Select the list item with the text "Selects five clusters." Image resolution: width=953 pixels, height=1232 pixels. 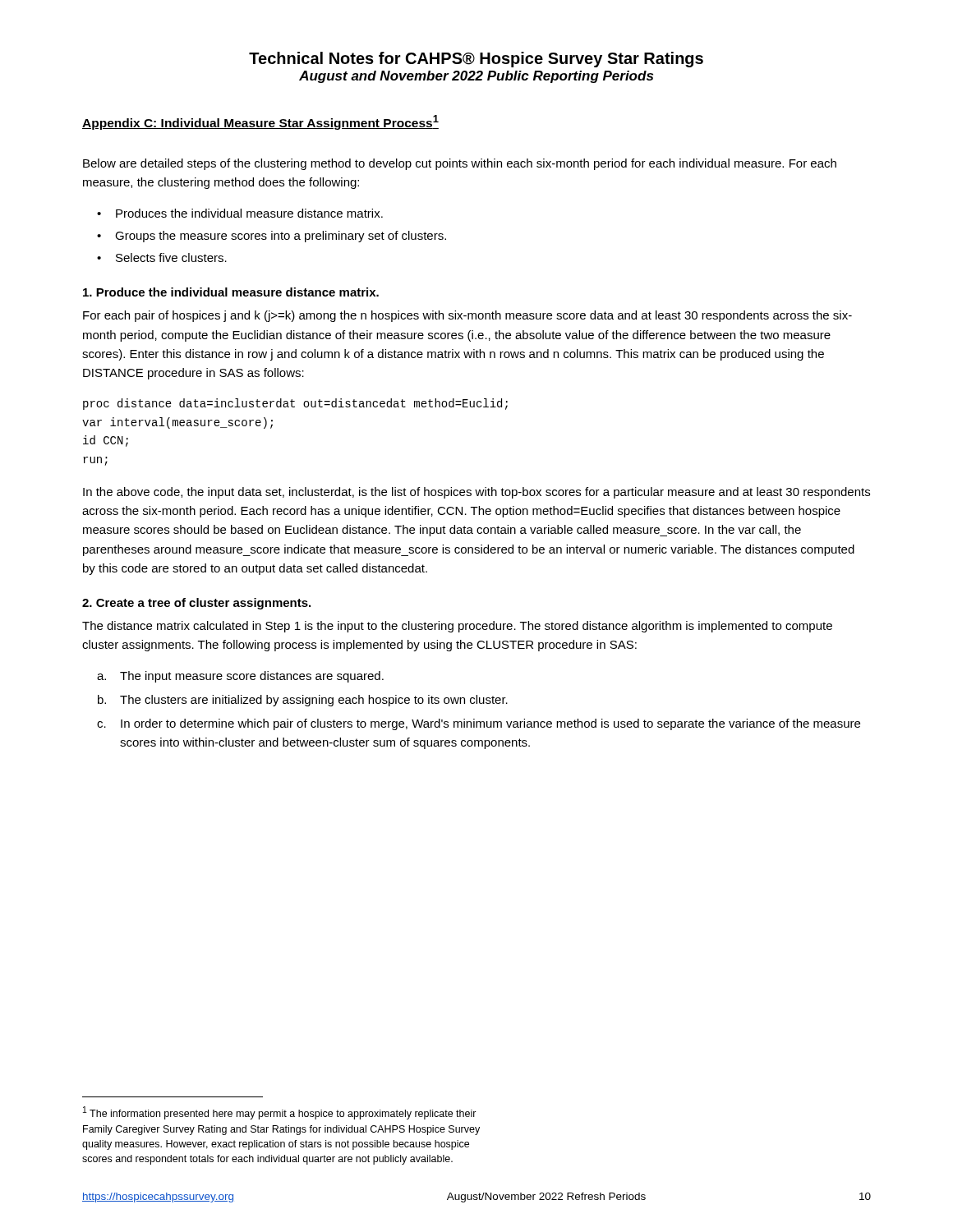[x=171, y=258]
